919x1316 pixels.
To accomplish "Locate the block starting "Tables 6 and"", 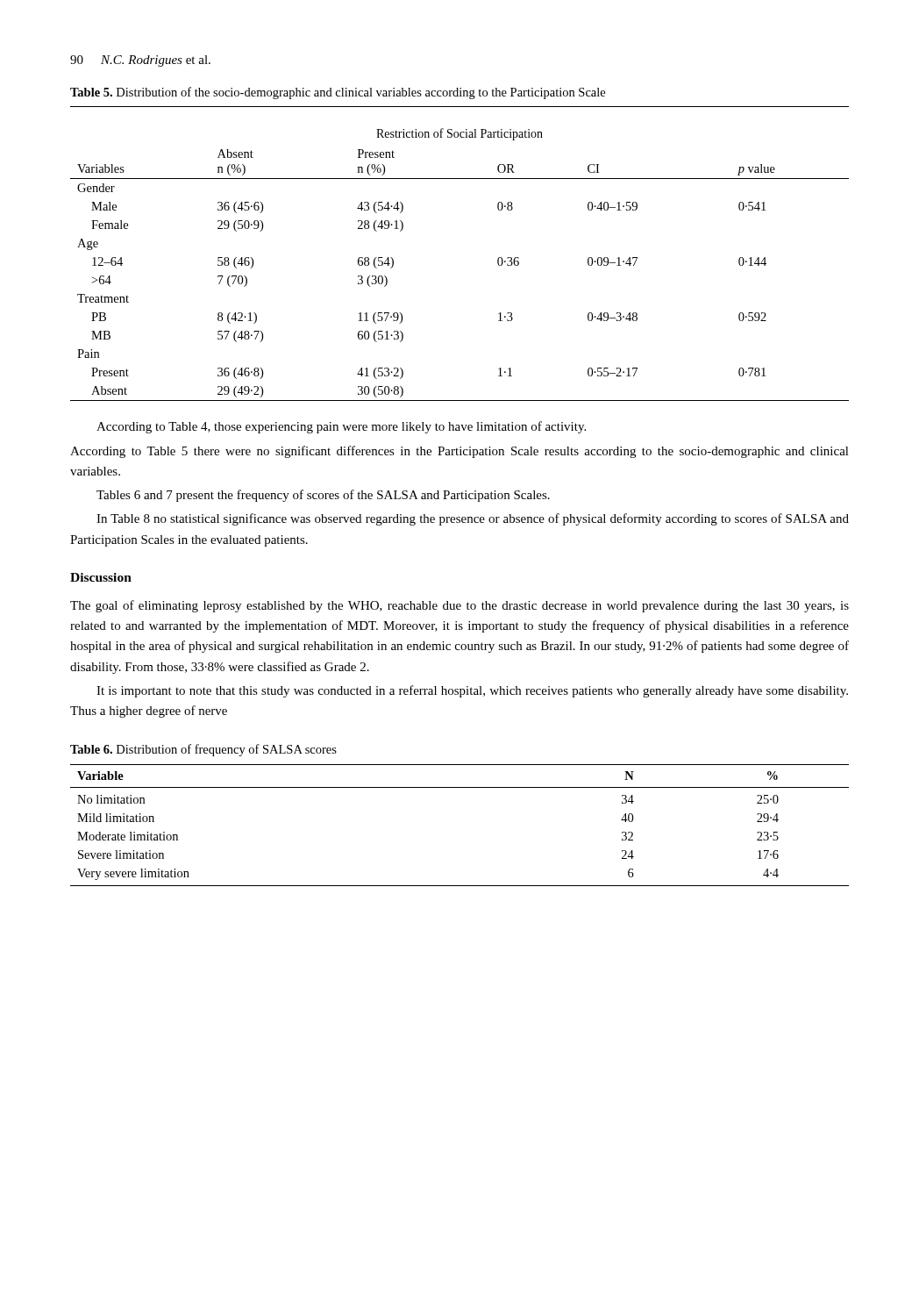I will (x=323, y=495).
